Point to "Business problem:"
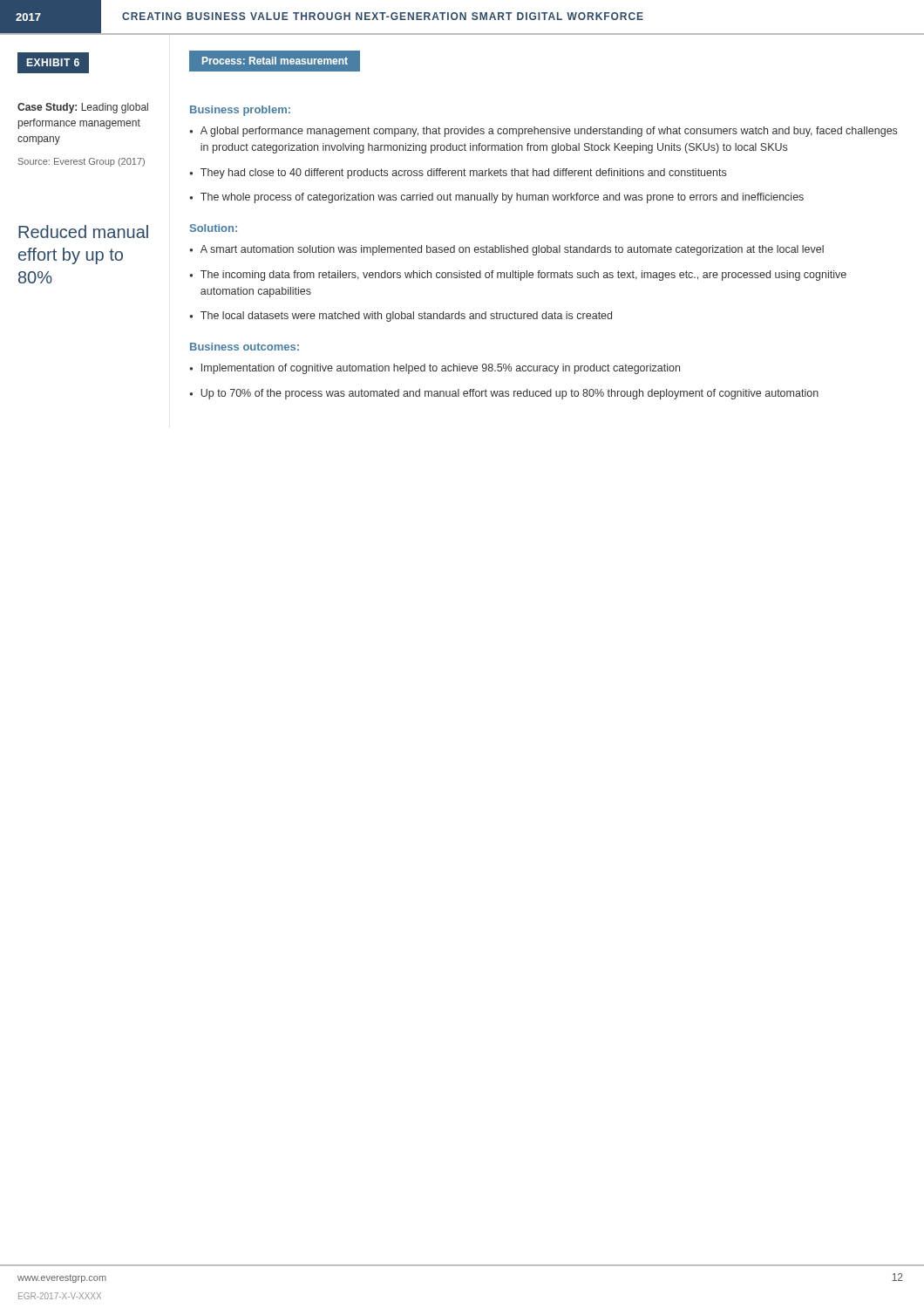The height and width of the screenshot is (1308, 924). tap(240, 109)
